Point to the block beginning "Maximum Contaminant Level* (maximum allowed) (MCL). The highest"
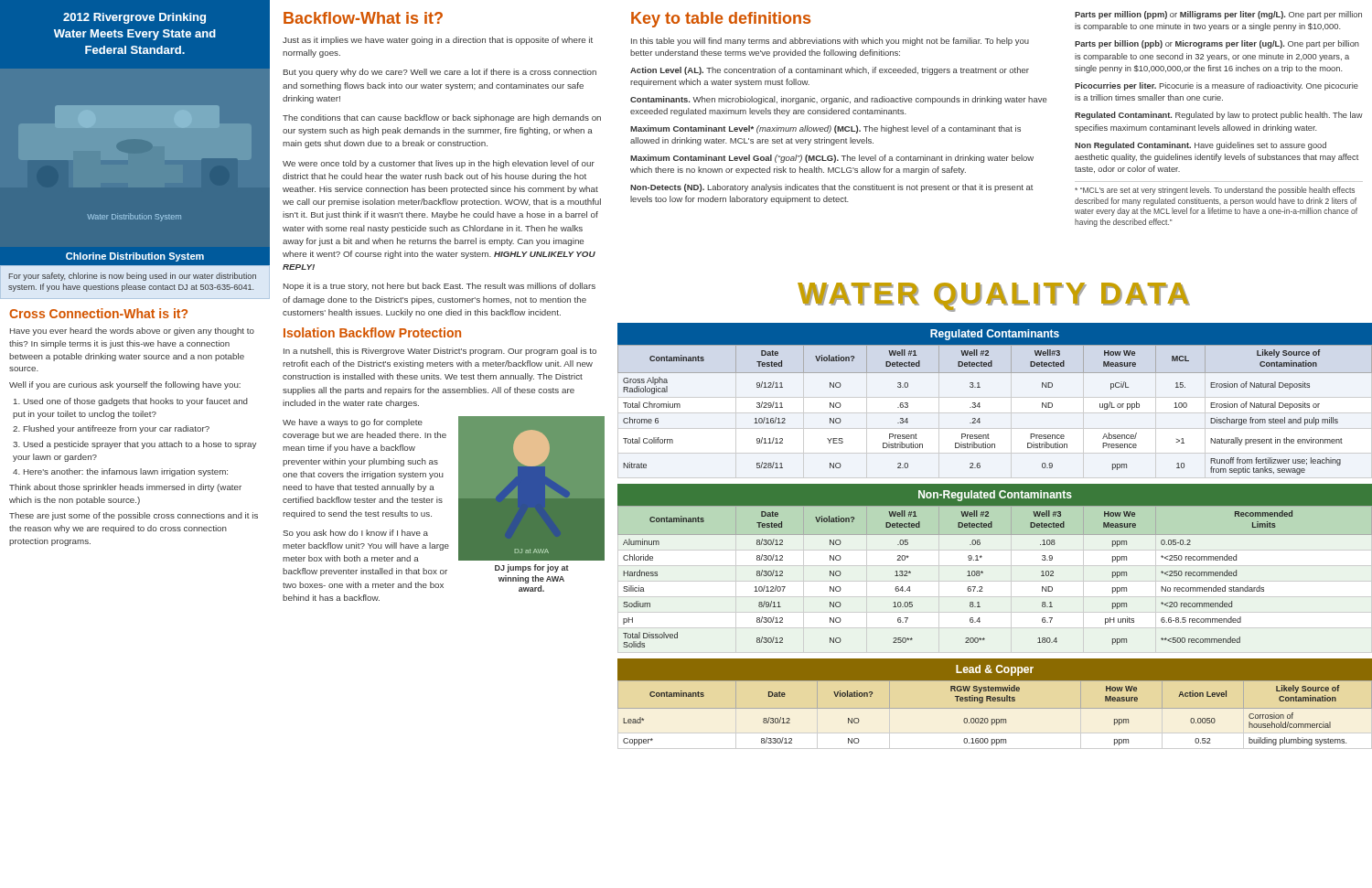1372x888 pixels. point(826,135)
